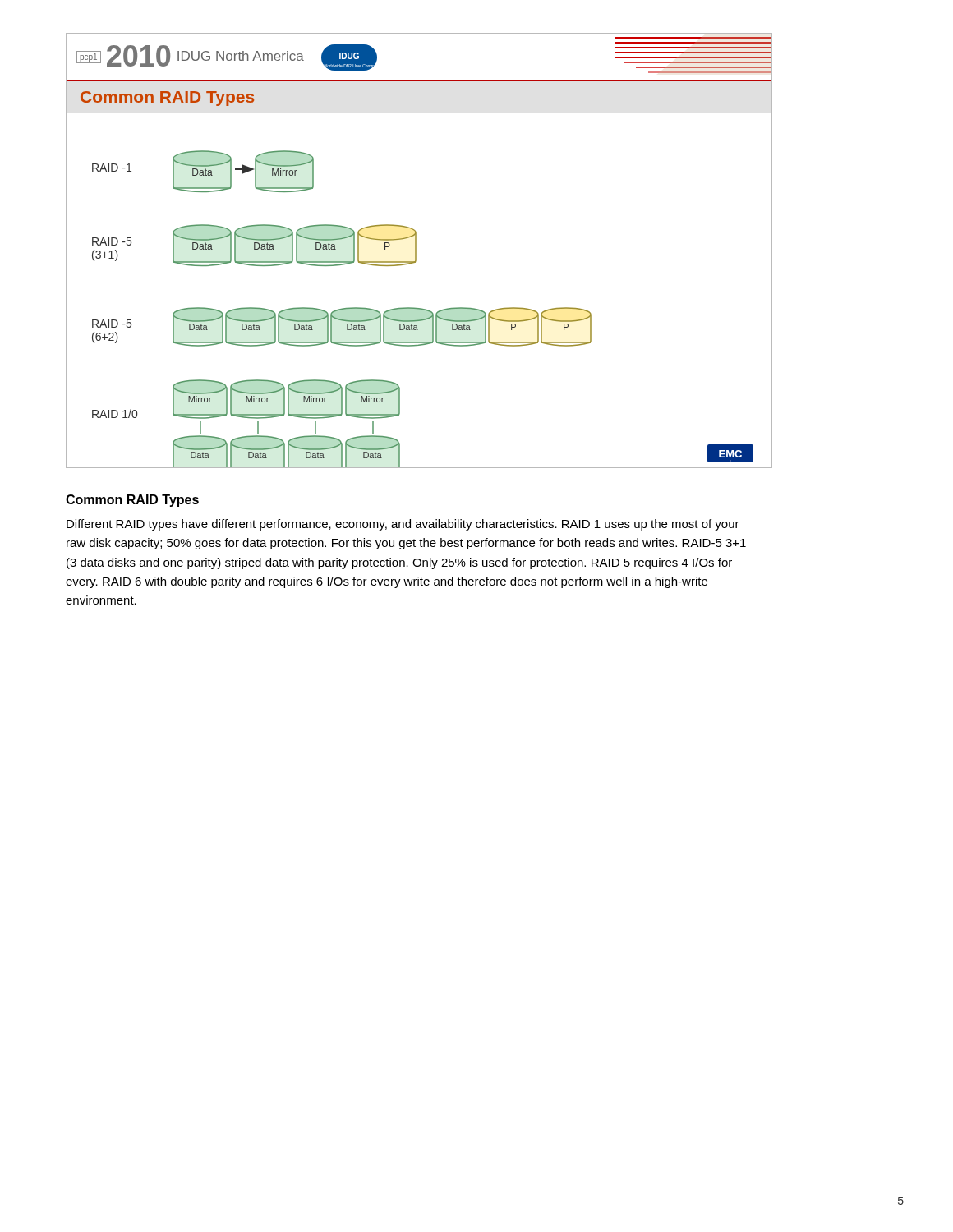This screenshot has height=1232, width=953.
Task: Select the infographic
Action: click(x=419, y=251)
